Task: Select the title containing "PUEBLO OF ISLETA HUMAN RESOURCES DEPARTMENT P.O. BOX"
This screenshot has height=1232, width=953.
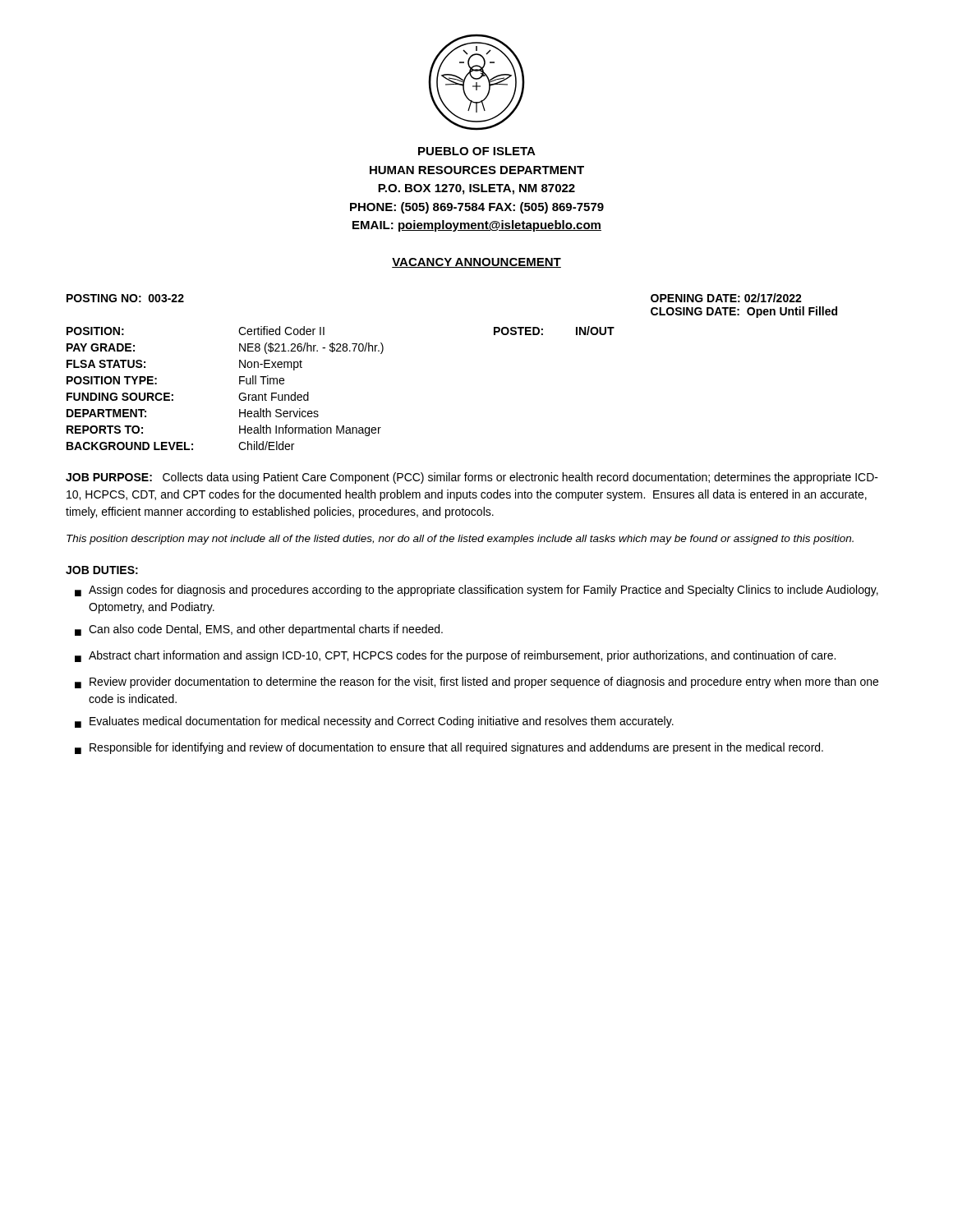Action: [x=476, y=188]
